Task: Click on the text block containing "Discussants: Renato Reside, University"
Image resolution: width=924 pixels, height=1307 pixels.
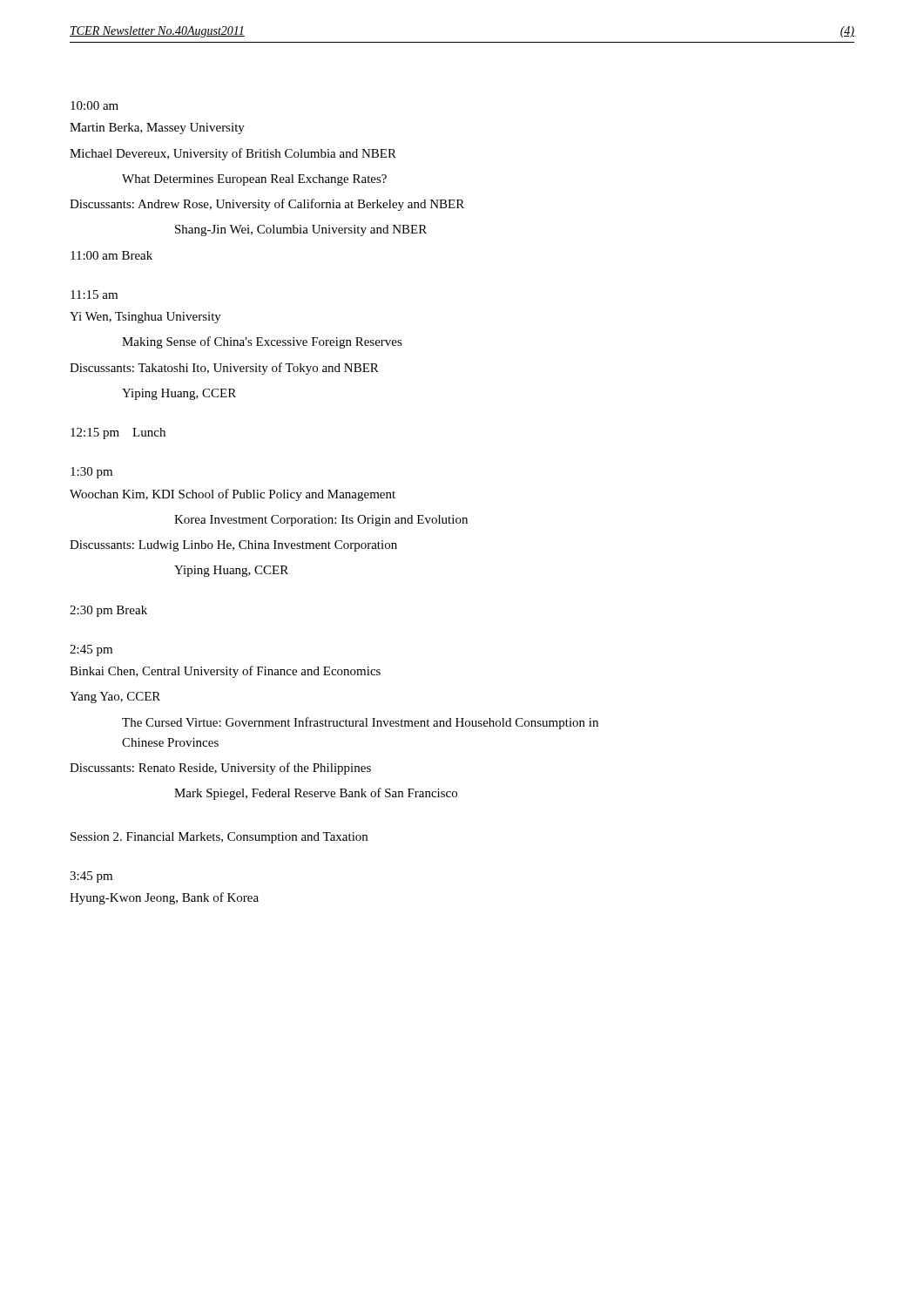Action: coord(220,768)
